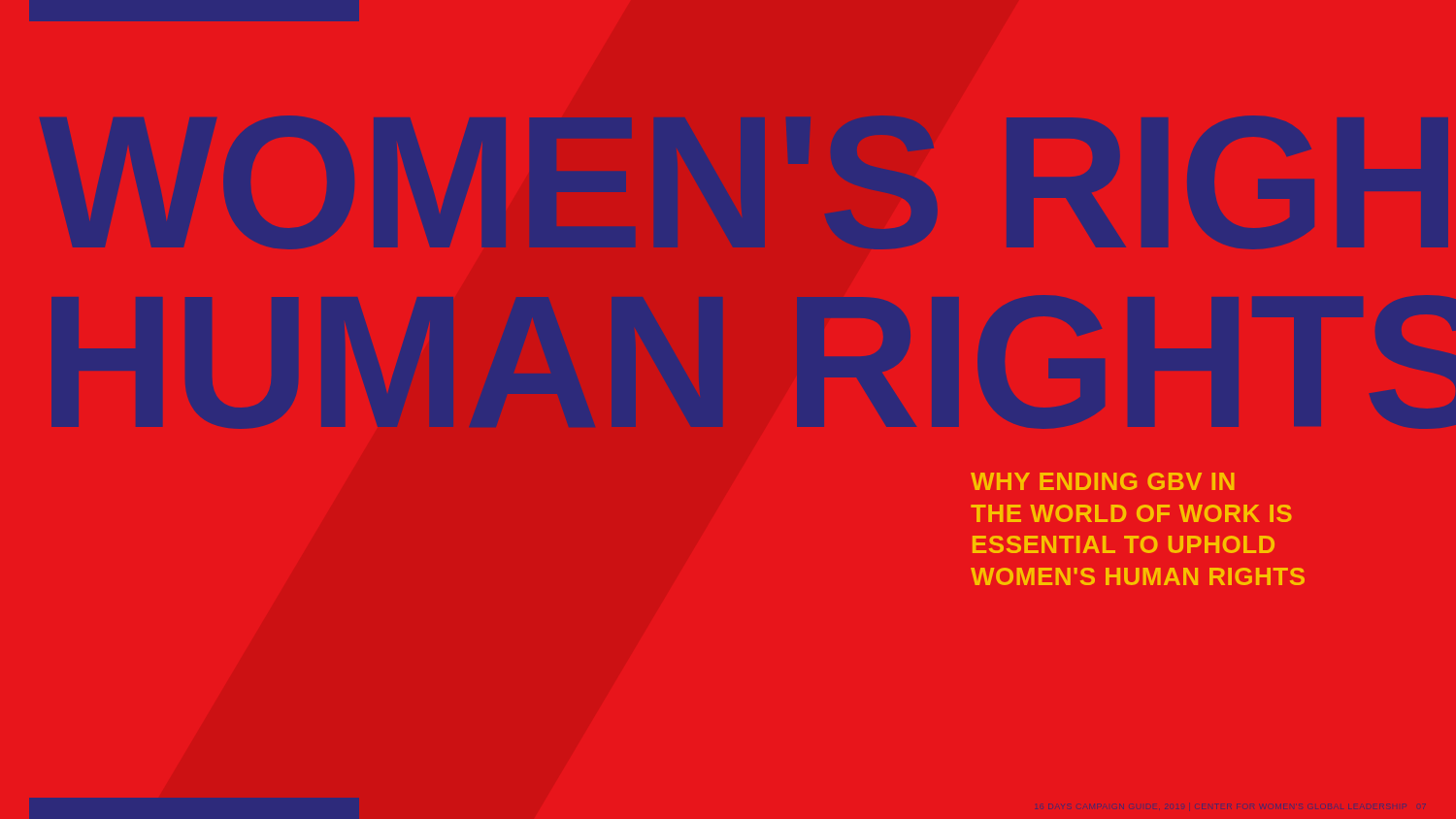
Task: Find the text block with the text "WHY ENDING GBV INTHE"
Action: point(1138,529)
